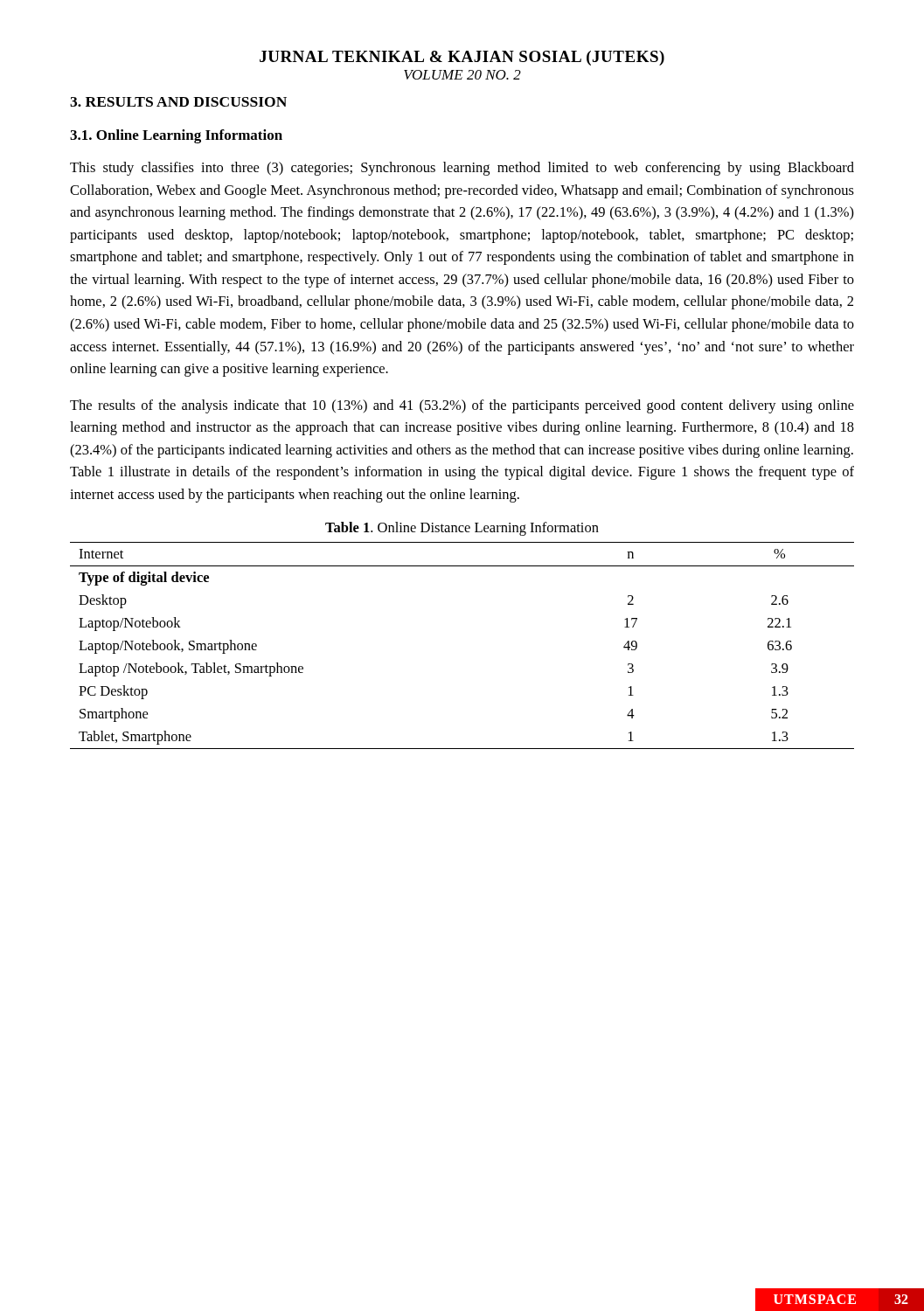Locate the block starting "This study classifies into three (3) categories;"
Screen dimensions: 1311x924
click(462, 268)
